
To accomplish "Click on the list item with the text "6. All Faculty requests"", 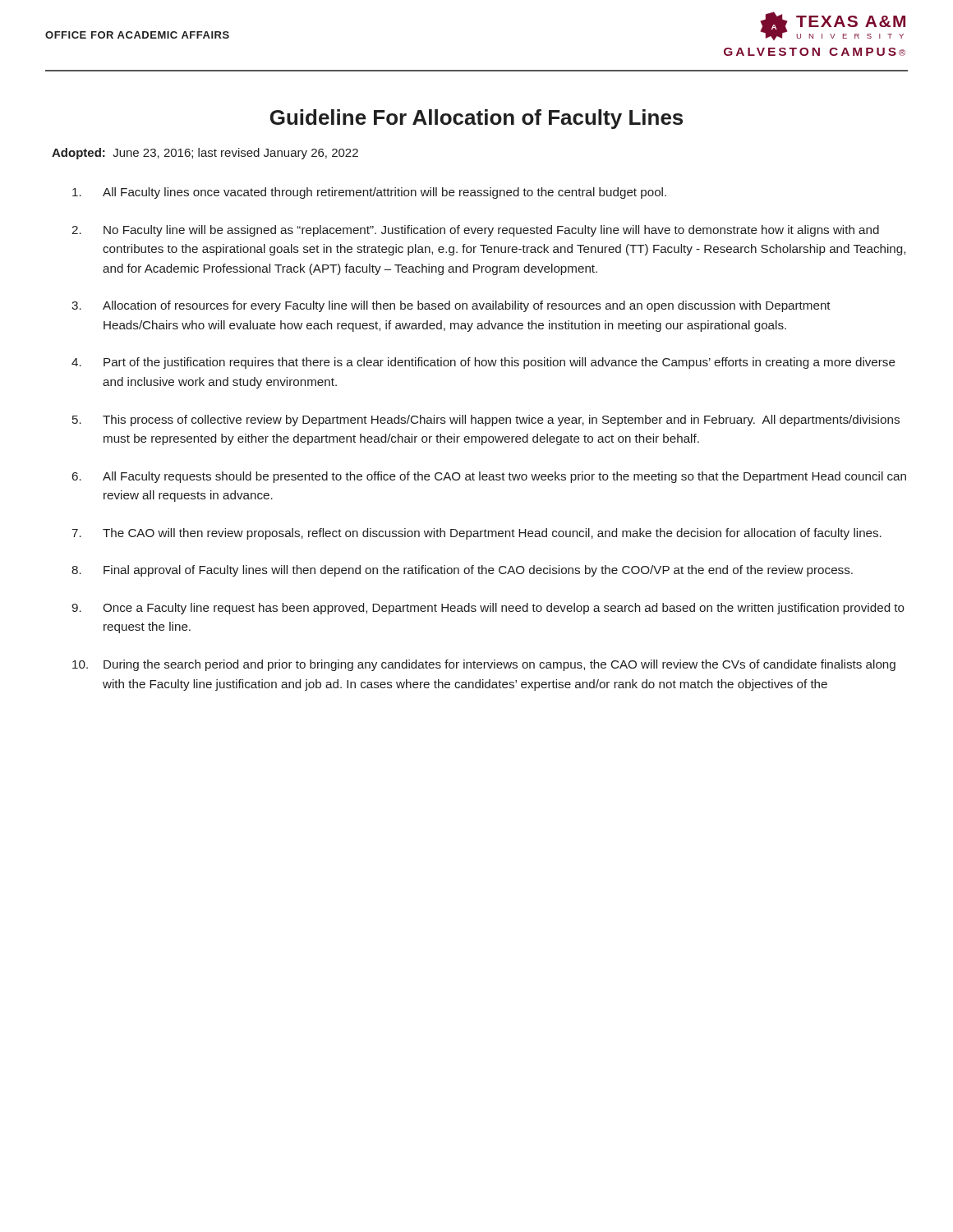I will click(490, 486).
